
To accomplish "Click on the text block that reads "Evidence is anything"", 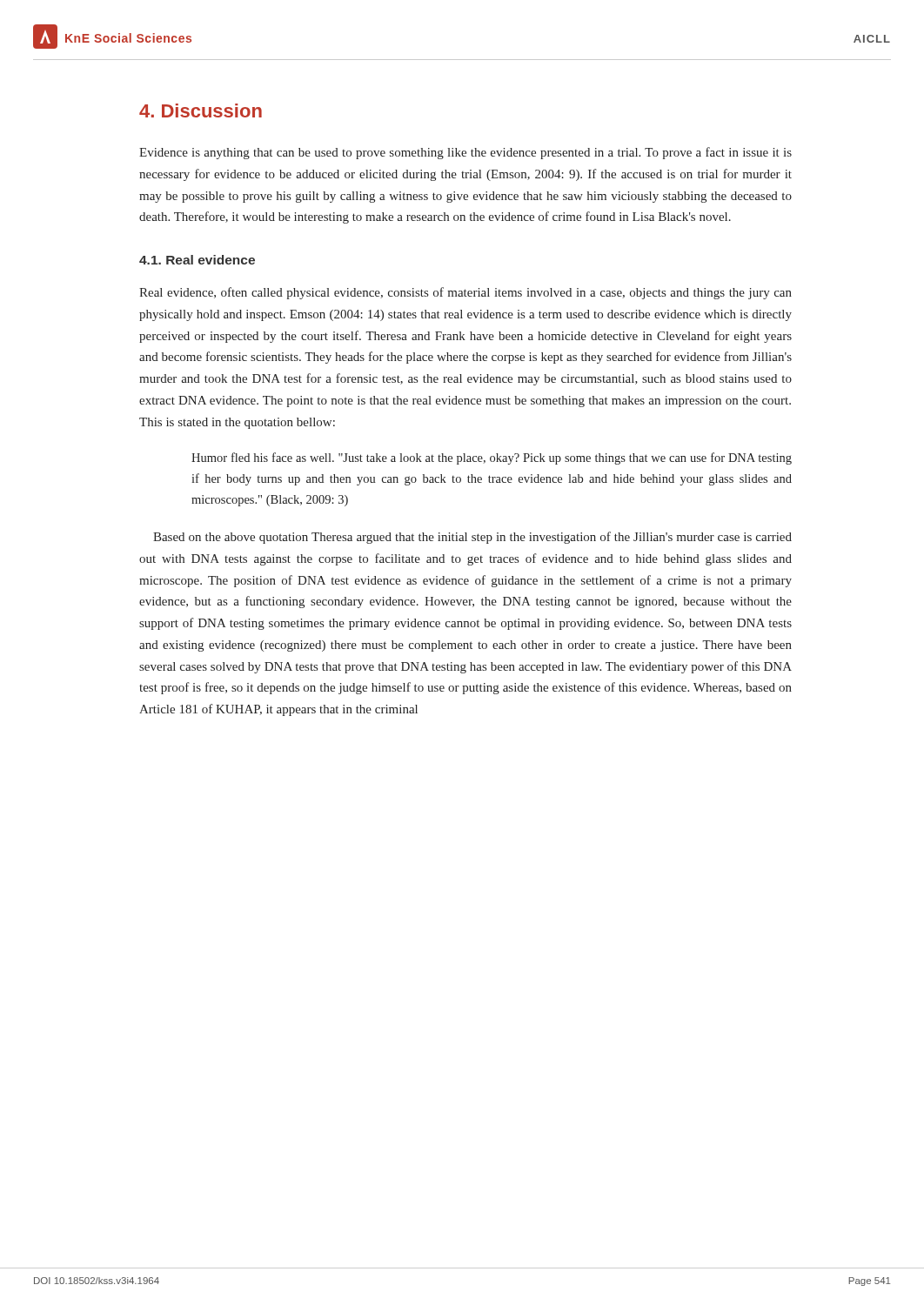I will click(466, 185).
